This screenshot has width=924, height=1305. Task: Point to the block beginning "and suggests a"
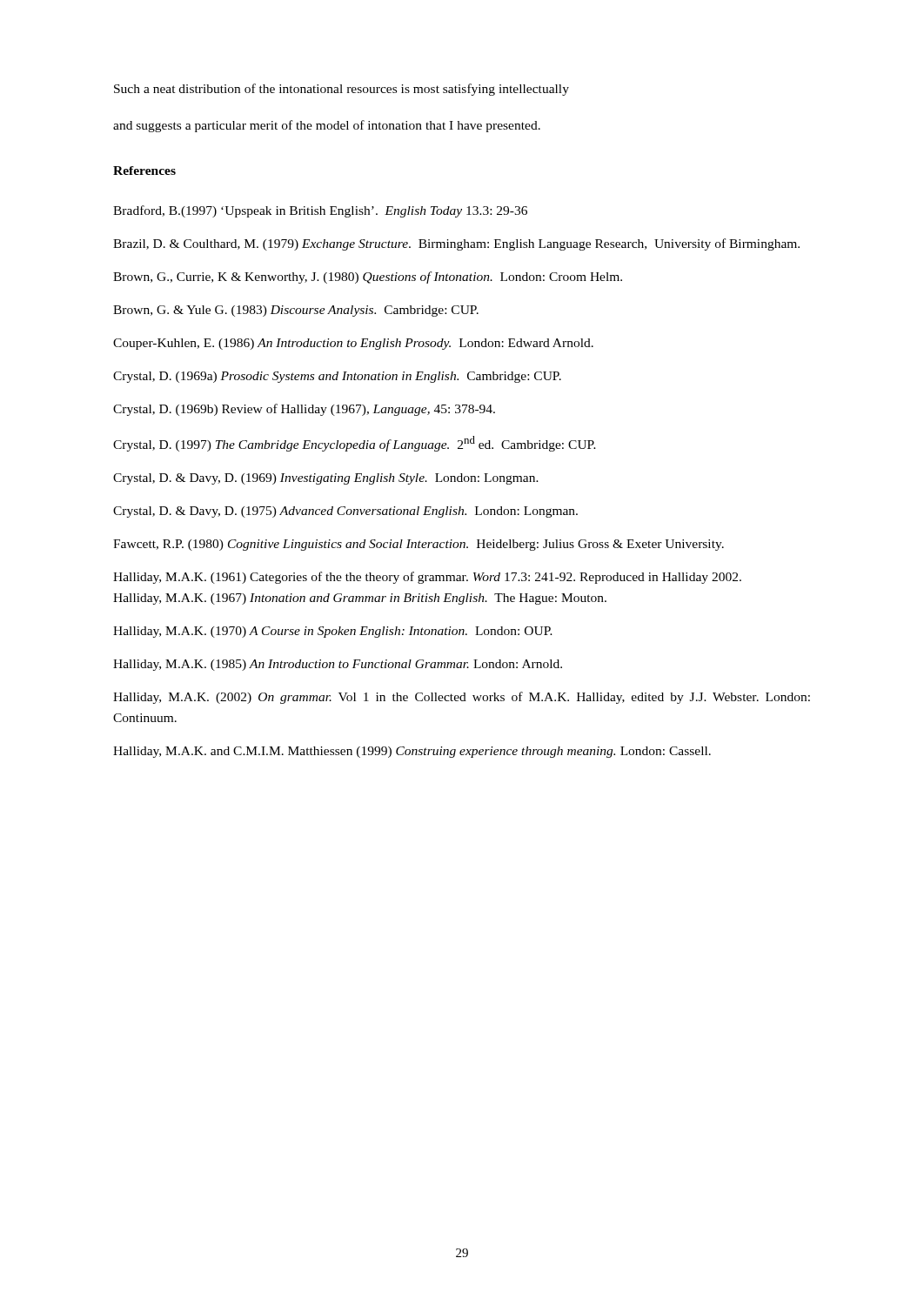327,125
